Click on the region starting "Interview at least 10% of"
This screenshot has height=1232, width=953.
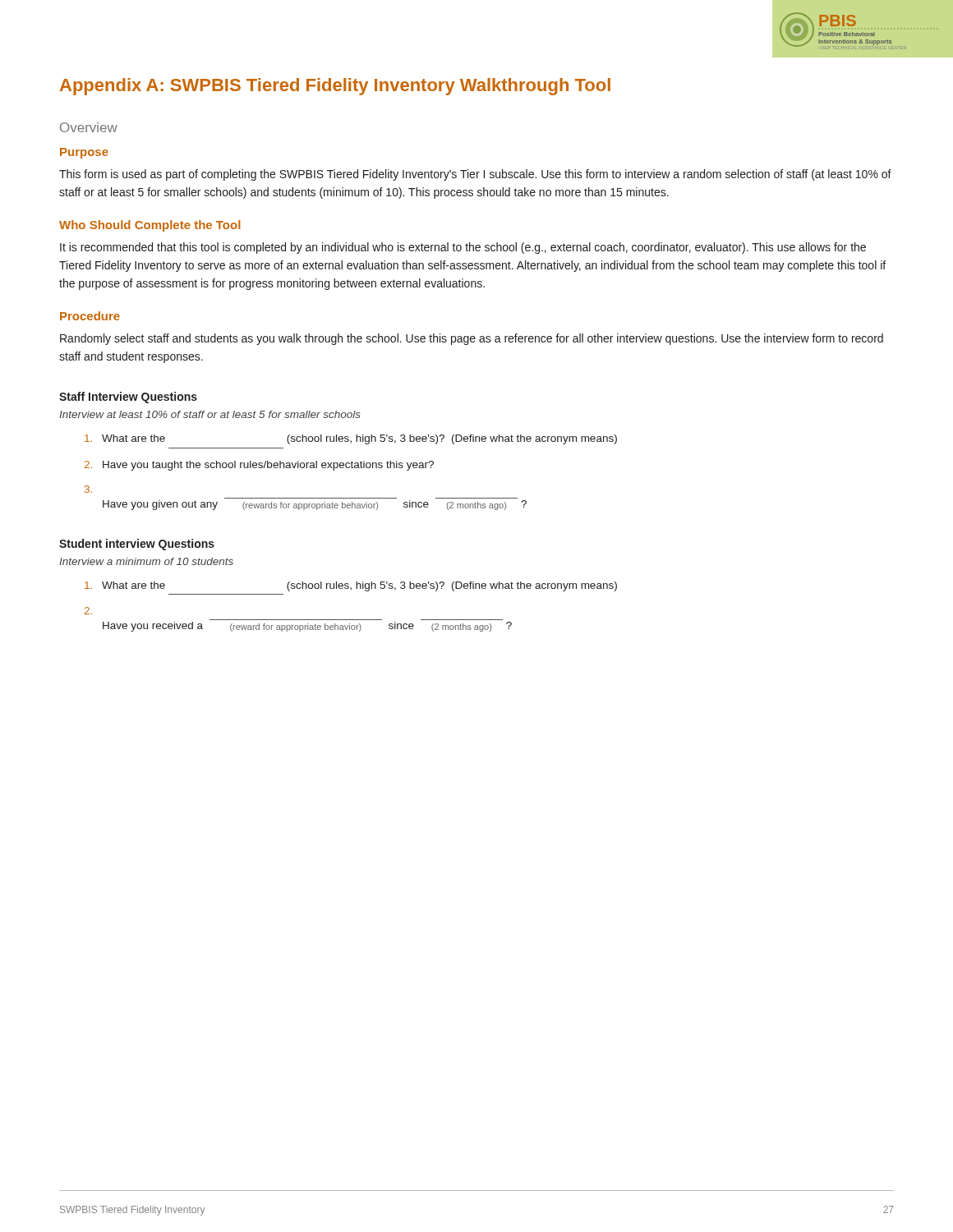[210, 415]
